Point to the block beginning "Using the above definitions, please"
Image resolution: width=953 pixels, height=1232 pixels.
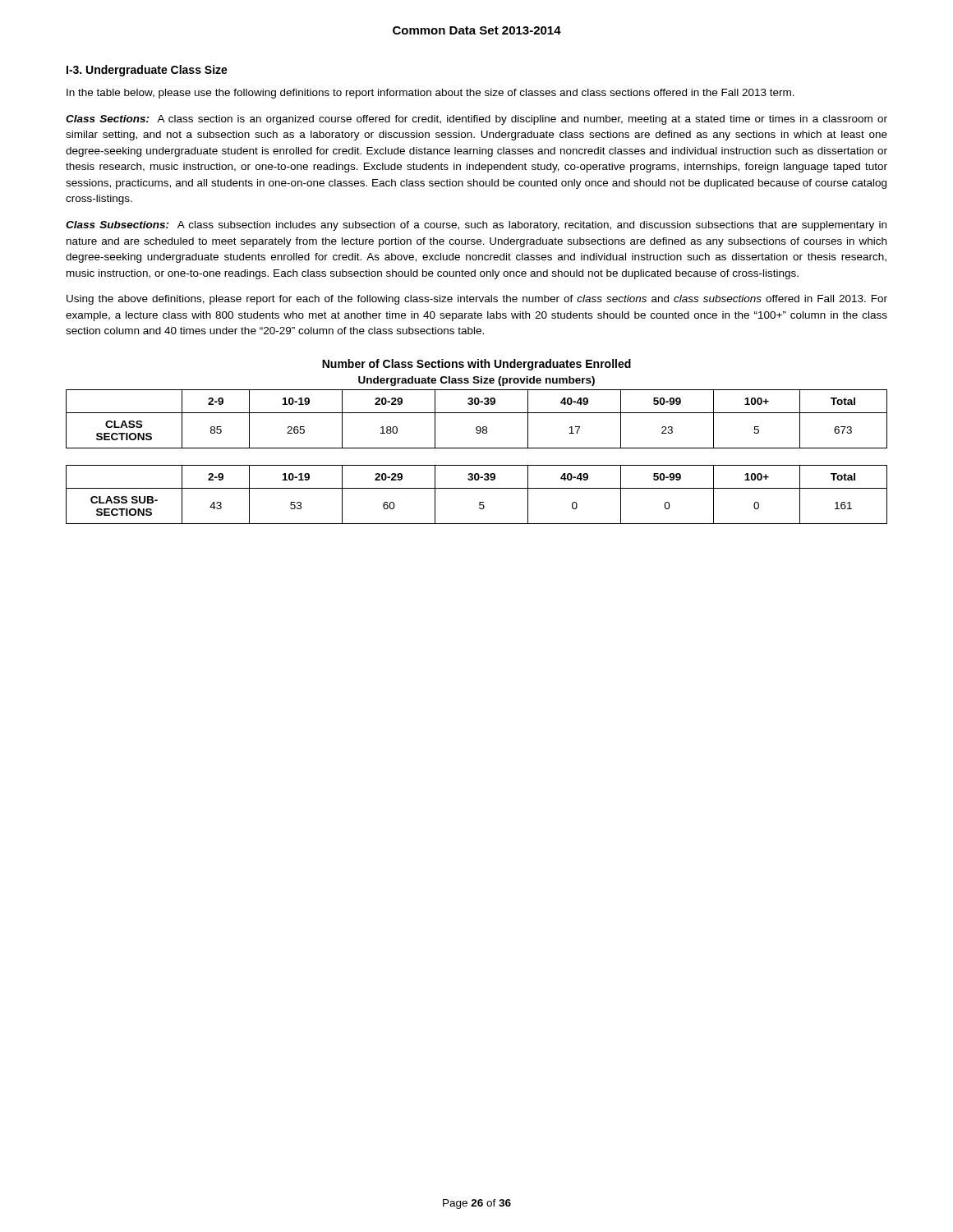(x=476, y=315)
